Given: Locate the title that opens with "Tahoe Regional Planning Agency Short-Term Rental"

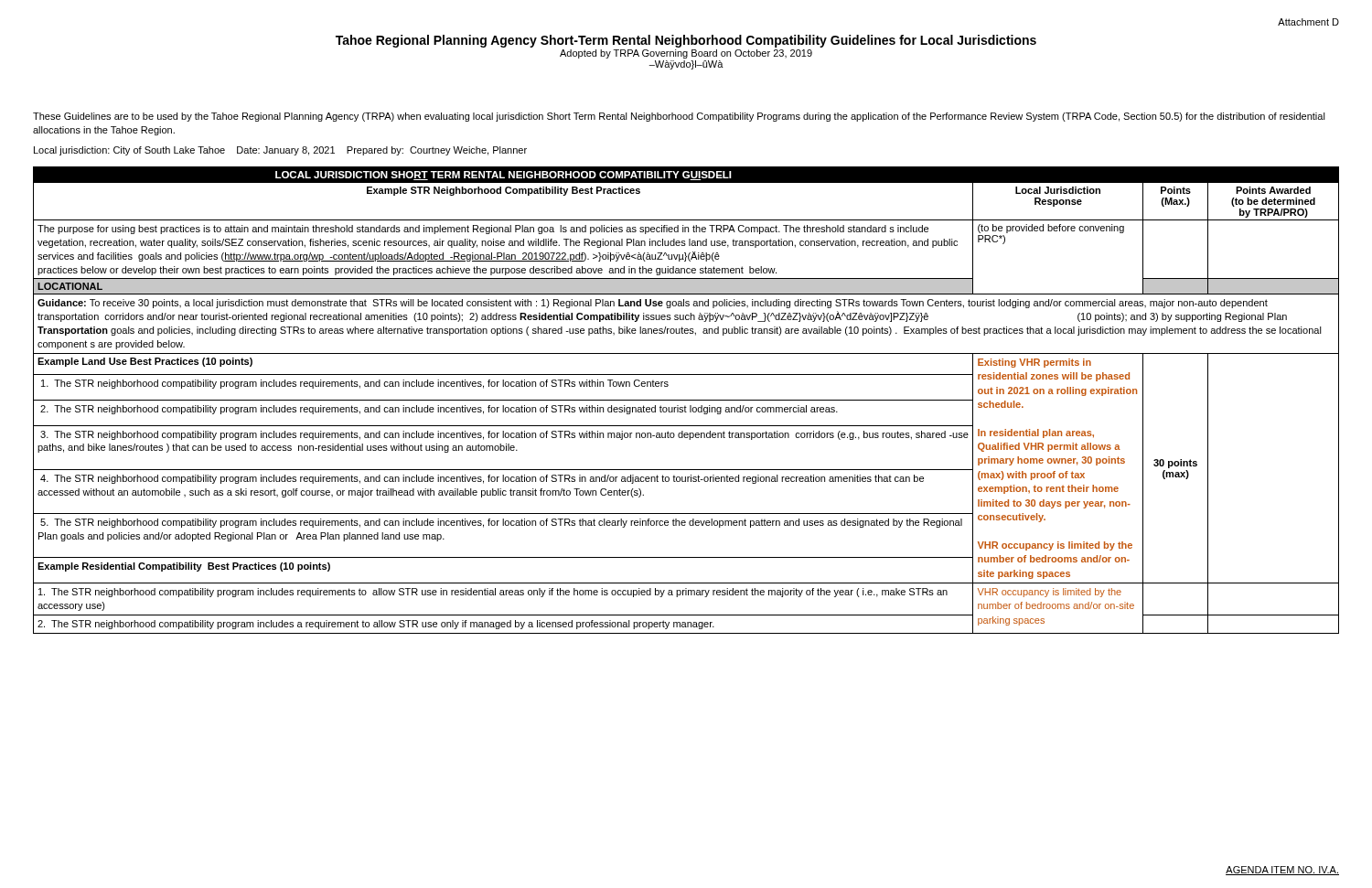Looking at the screenshot, I should coord(686,40).
